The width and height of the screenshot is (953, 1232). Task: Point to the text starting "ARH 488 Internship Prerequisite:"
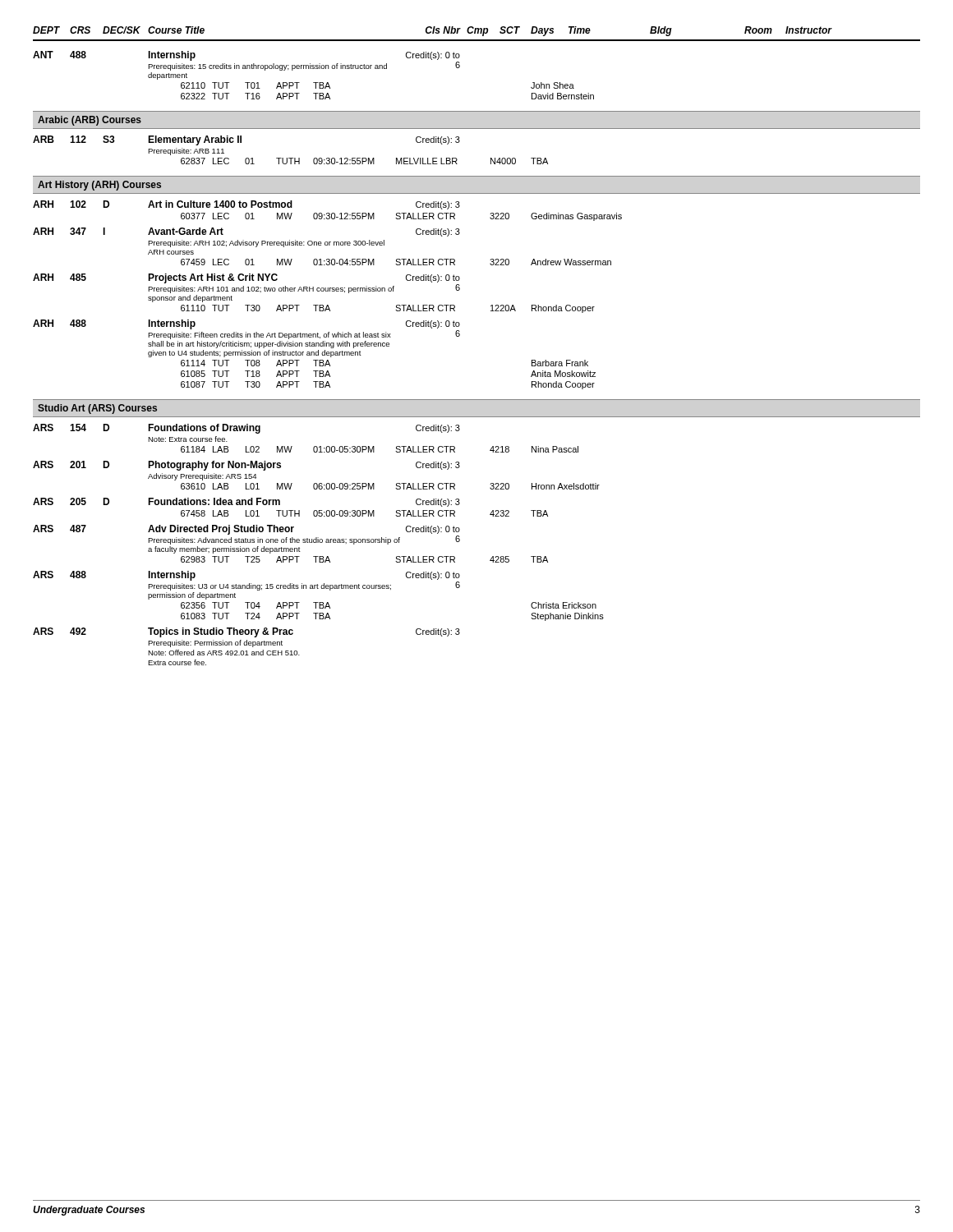click(x=246, y=329)
